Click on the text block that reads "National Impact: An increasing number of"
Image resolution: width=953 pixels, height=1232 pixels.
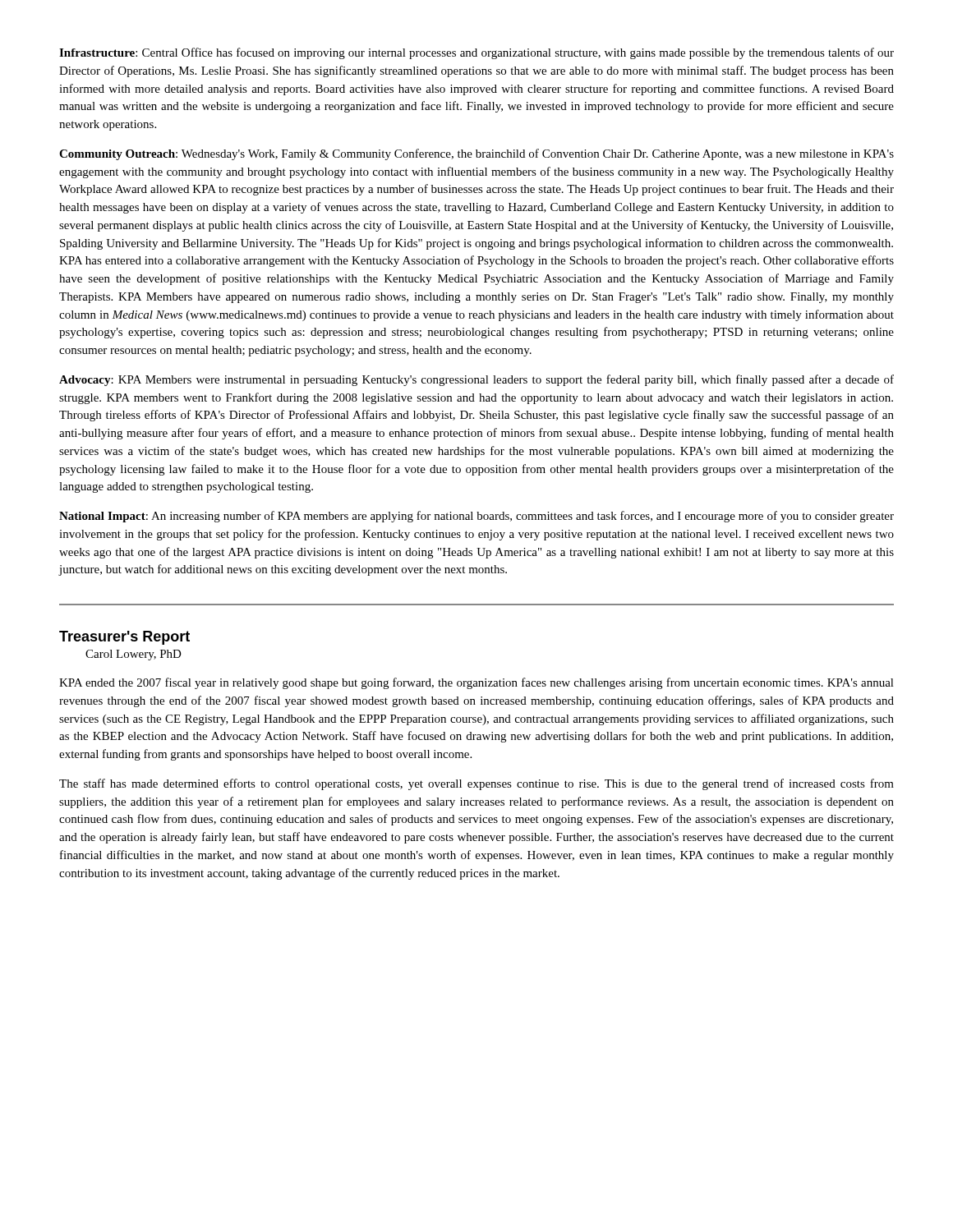tap(476, 543)
